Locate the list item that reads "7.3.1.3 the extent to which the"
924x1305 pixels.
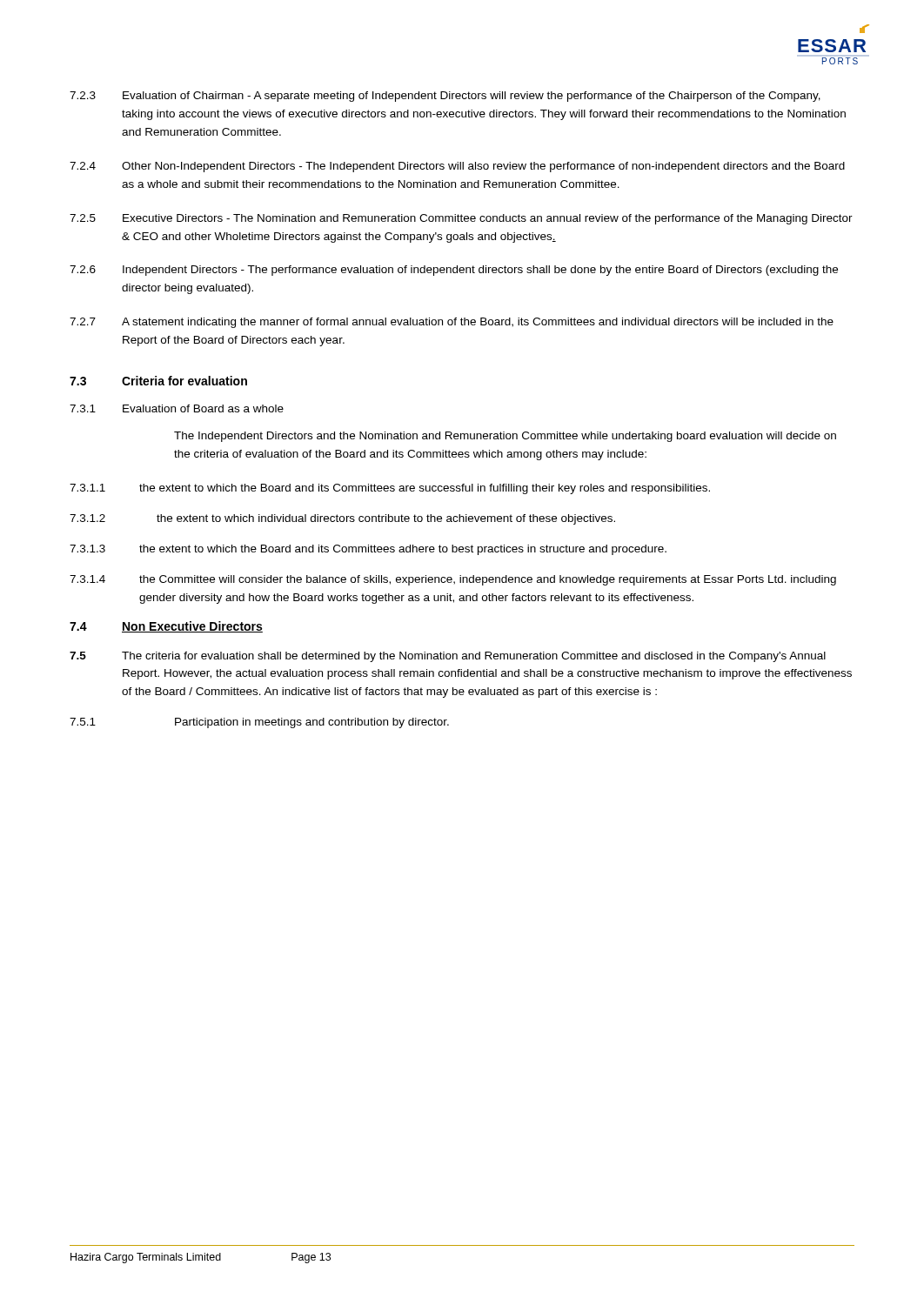point(462,549)
